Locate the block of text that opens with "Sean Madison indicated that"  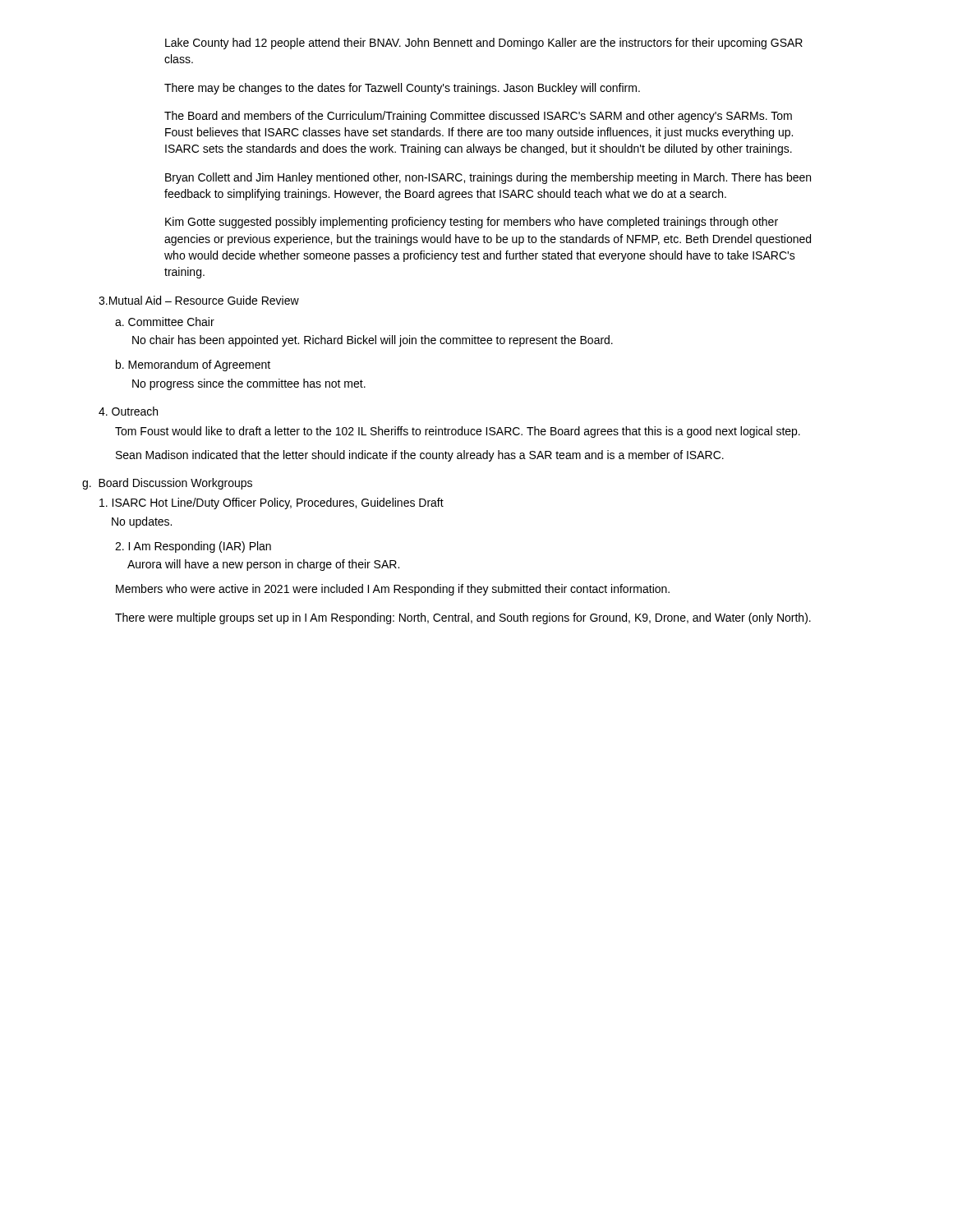464,455
